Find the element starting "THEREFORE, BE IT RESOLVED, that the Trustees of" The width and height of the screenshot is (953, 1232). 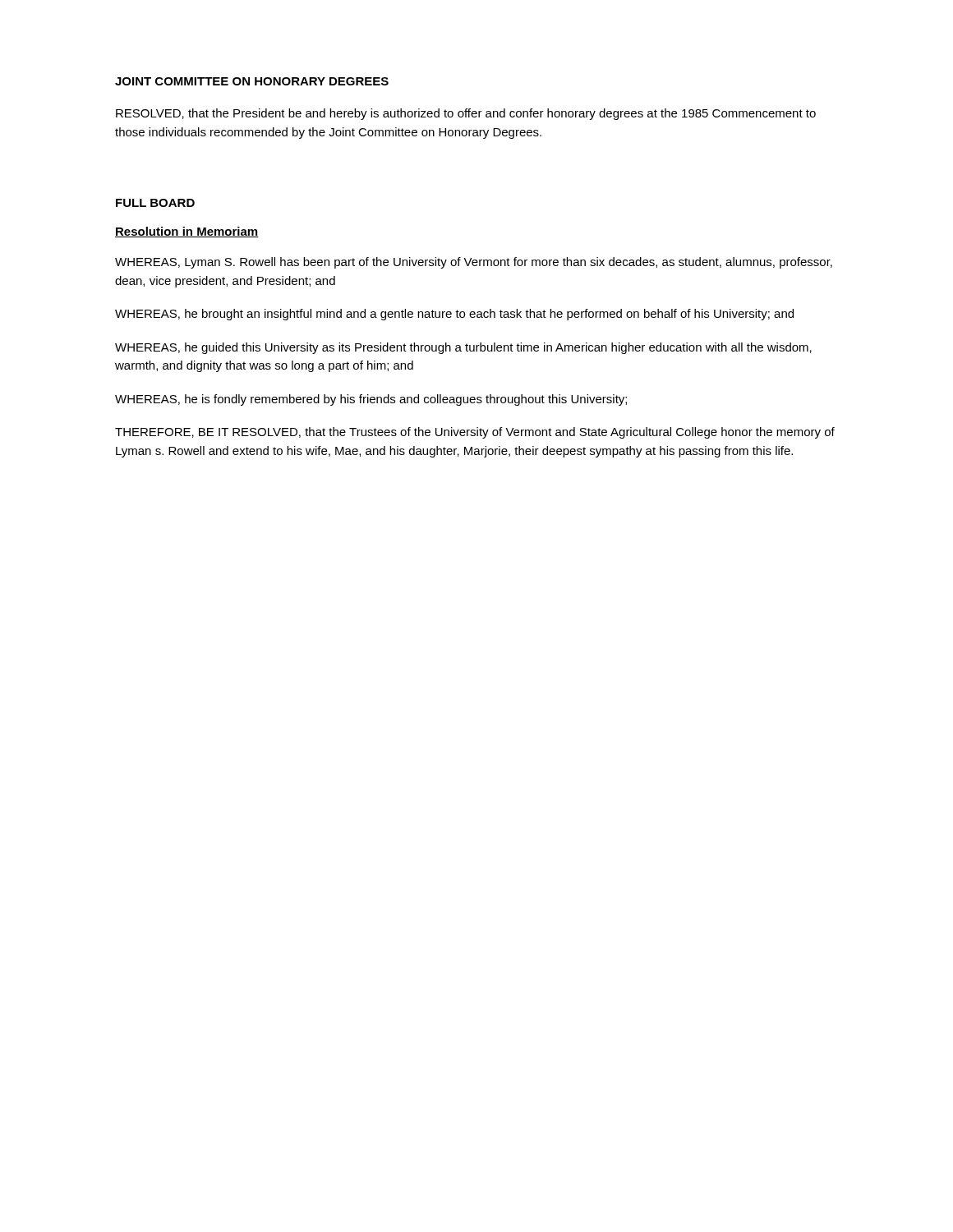pyautogui.click(x=475, y=441)
